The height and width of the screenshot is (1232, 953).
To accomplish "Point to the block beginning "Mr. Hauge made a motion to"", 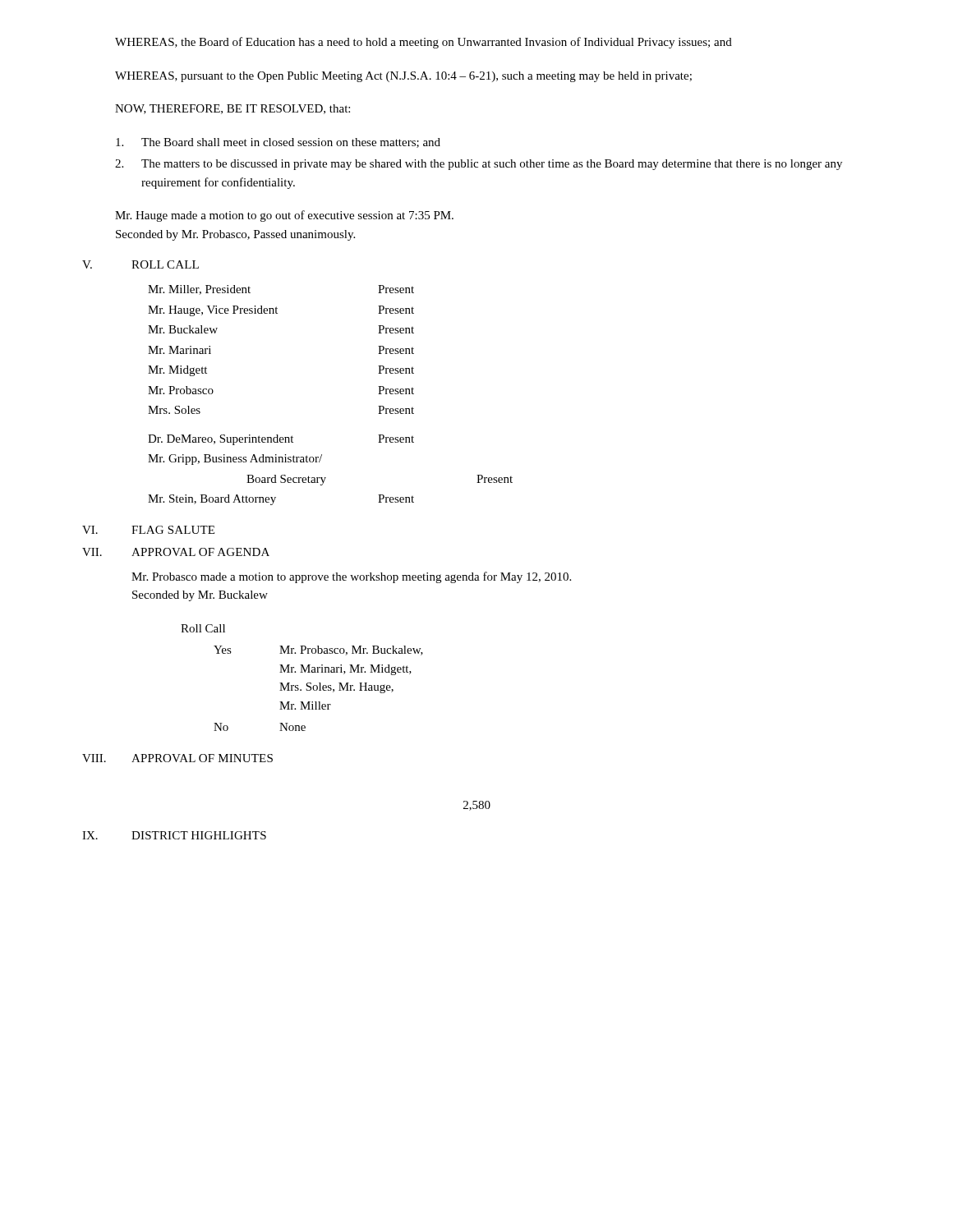I will 285,224.
